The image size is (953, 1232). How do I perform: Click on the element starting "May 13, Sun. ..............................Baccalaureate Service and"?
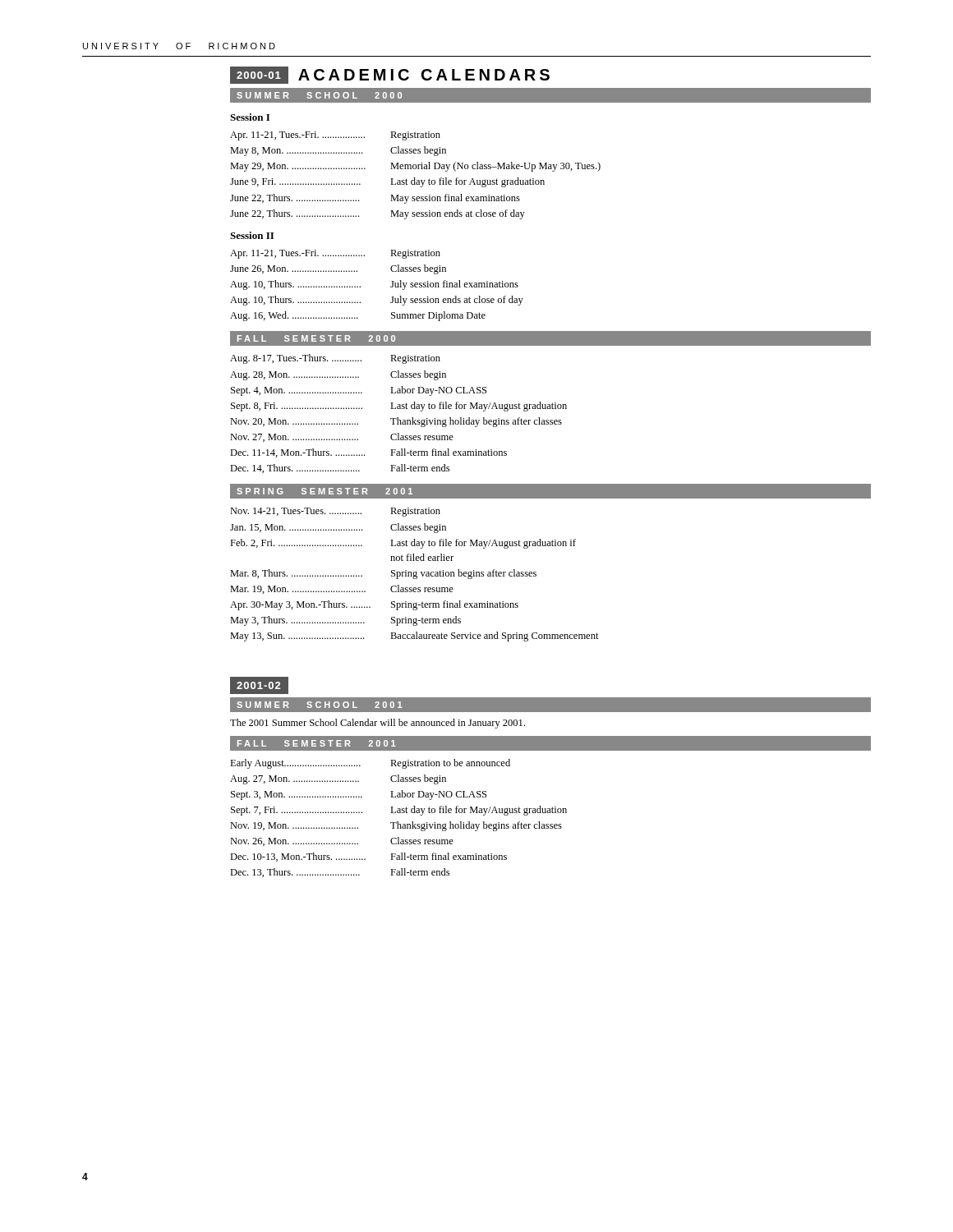point(550,636)
